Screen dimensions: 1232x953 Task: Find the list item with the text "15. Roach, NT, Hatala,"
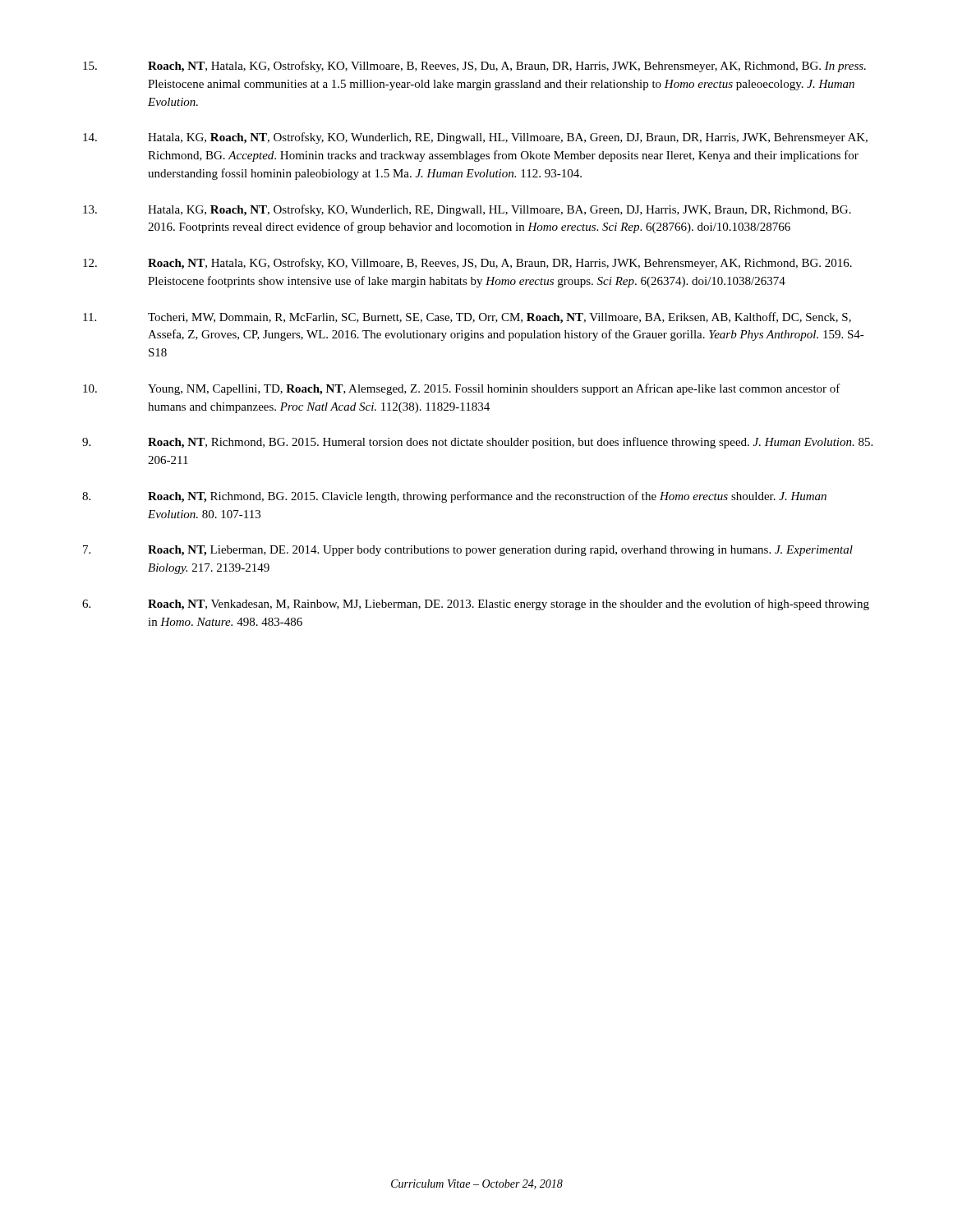click(x=481, y=84)
